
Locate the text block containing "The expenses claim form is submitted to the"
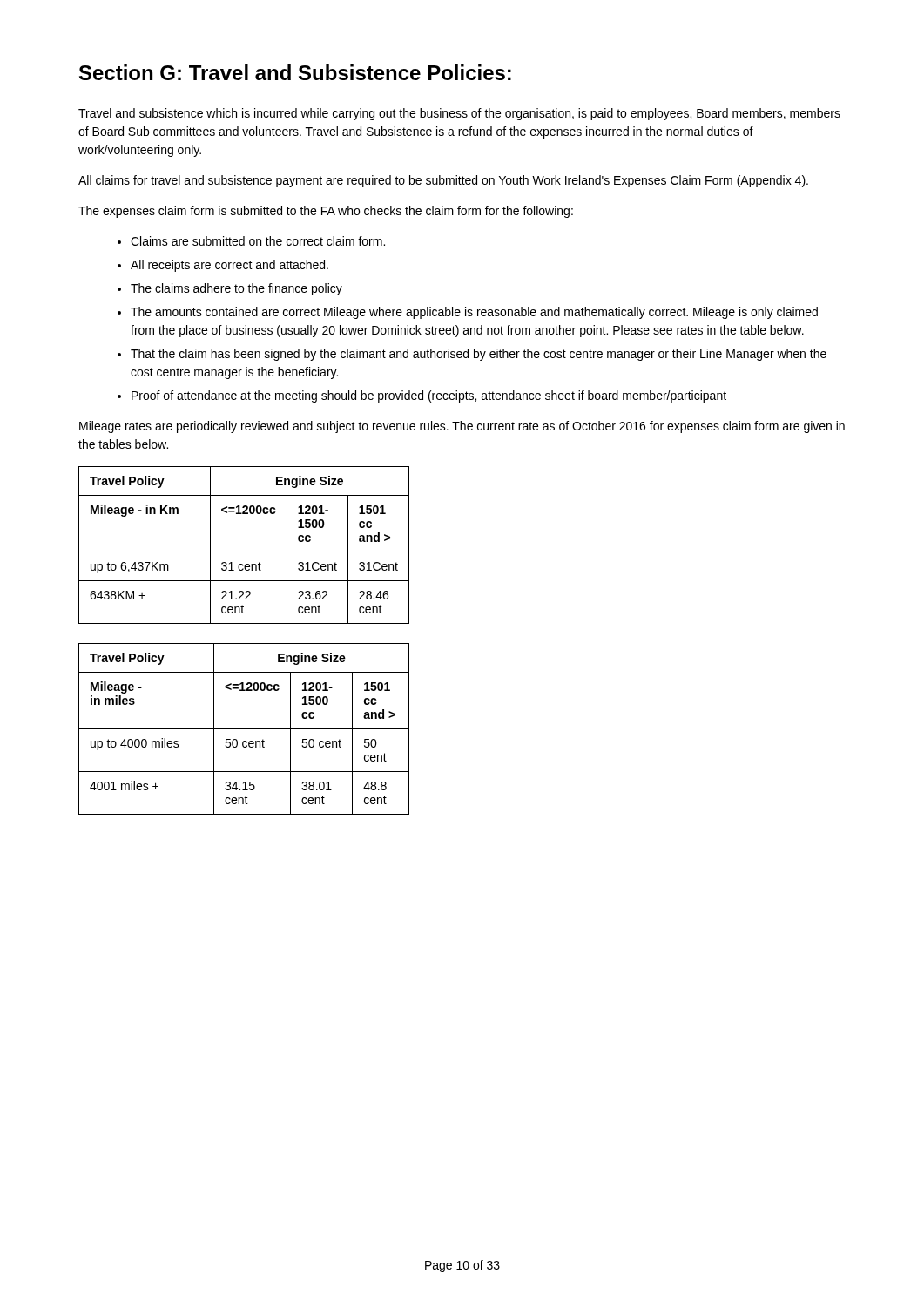462,211
